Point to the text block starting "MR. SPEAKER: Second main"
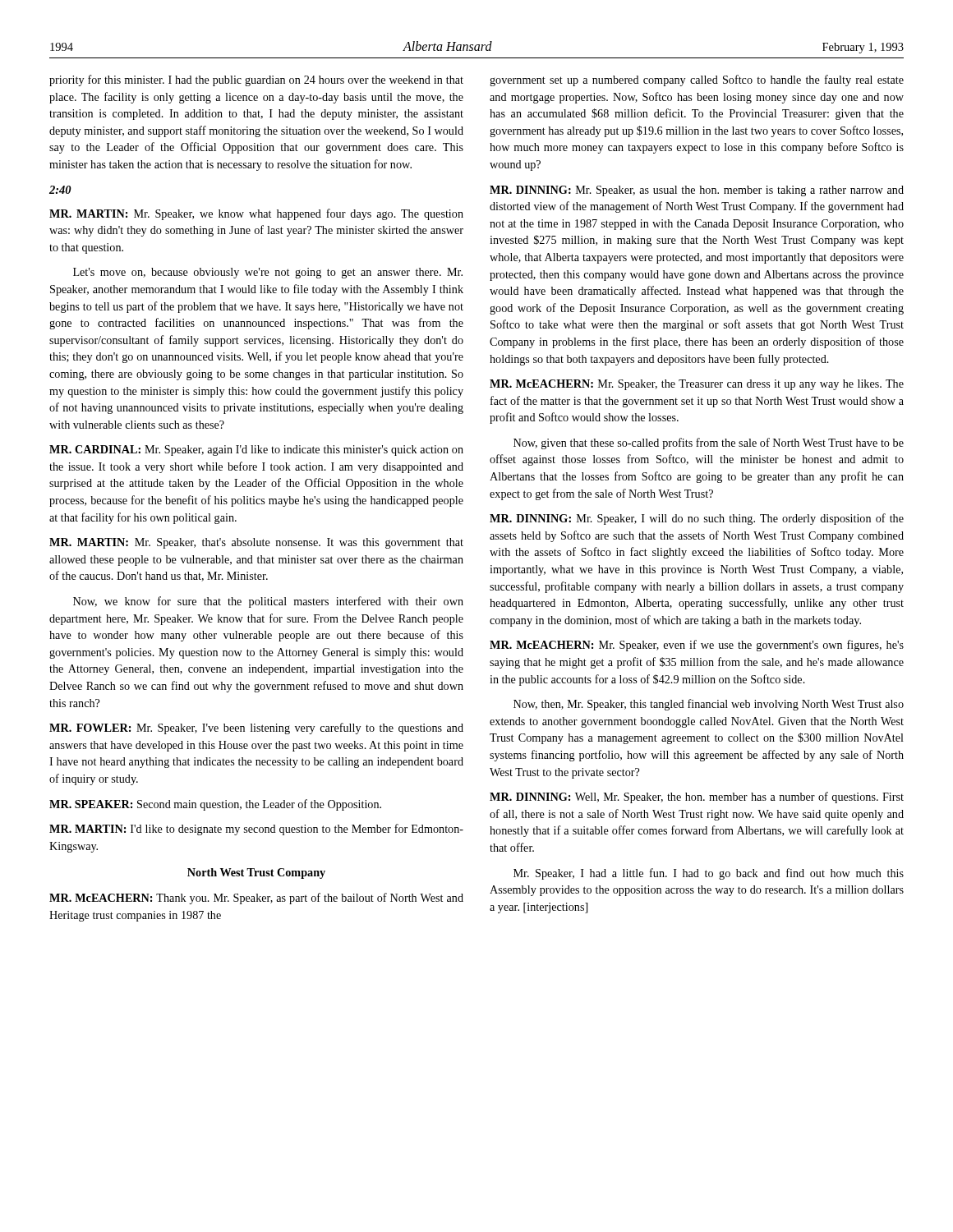The height and width of the screenshot is (1232, 953). [256, 804]
